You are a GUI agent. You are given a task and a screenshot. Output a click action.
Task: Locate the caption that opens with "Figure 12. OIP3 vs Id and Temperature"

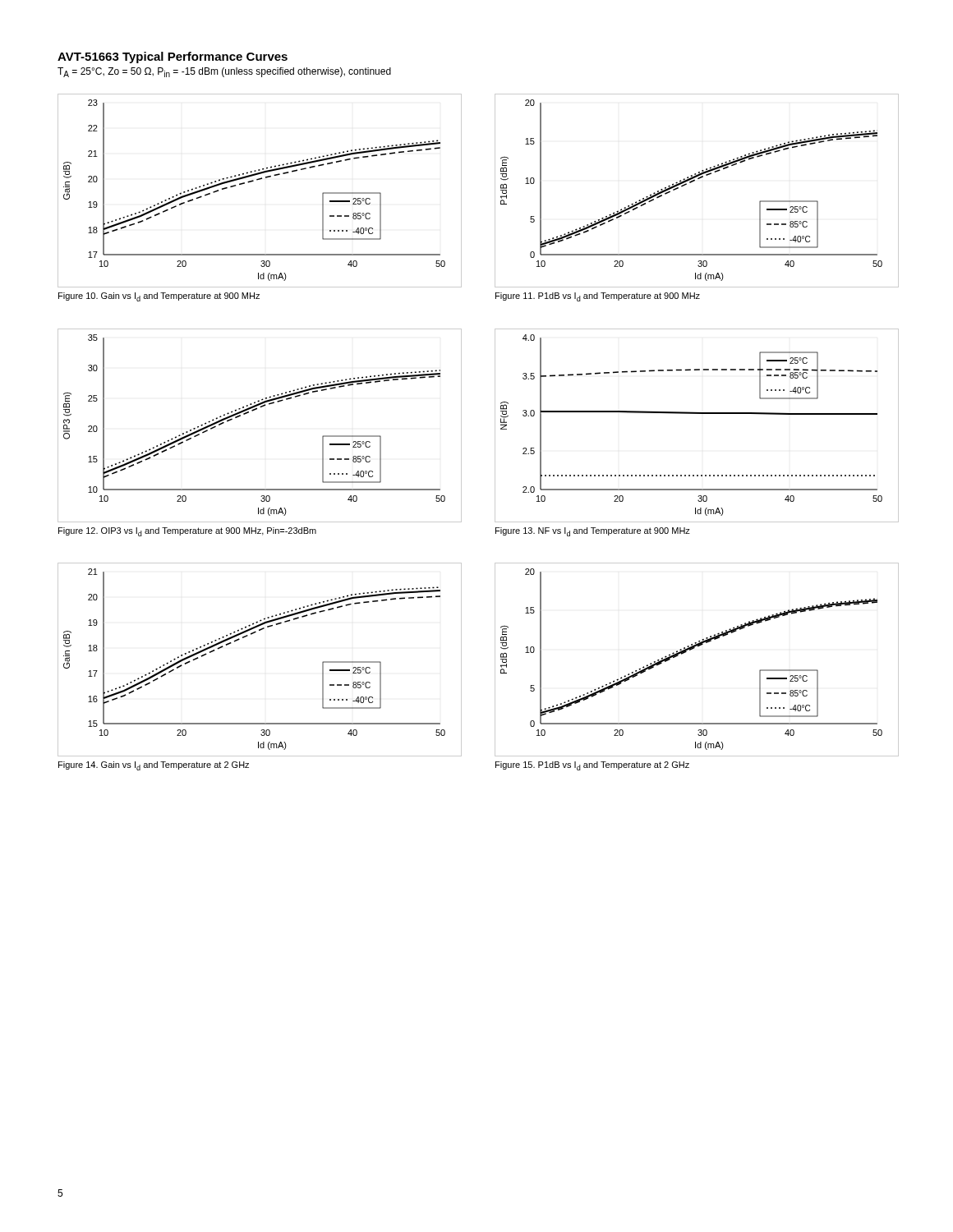coord(187,532)
